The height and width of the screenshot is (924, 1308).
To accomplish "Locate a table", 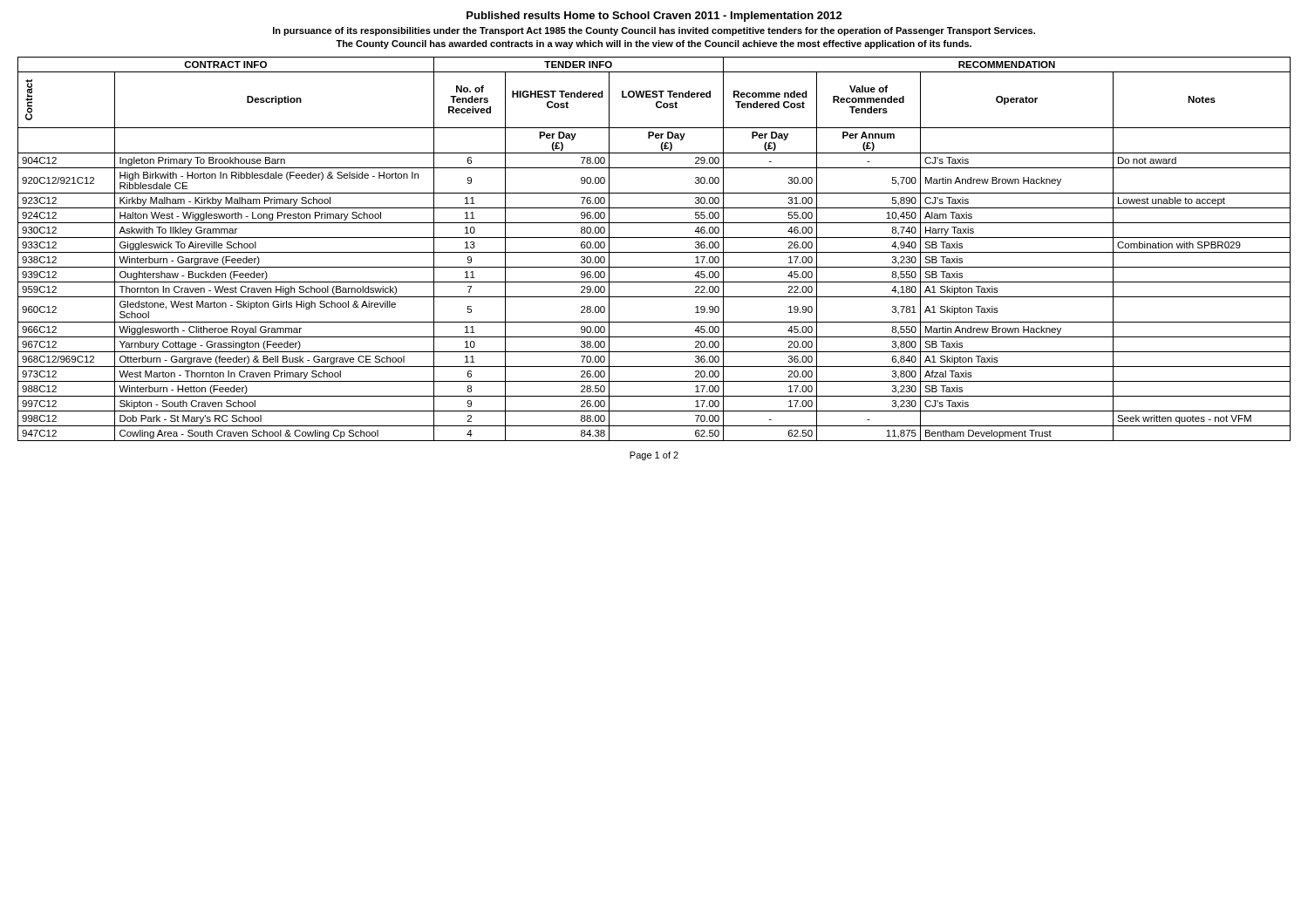I will [x=654, y=249].
